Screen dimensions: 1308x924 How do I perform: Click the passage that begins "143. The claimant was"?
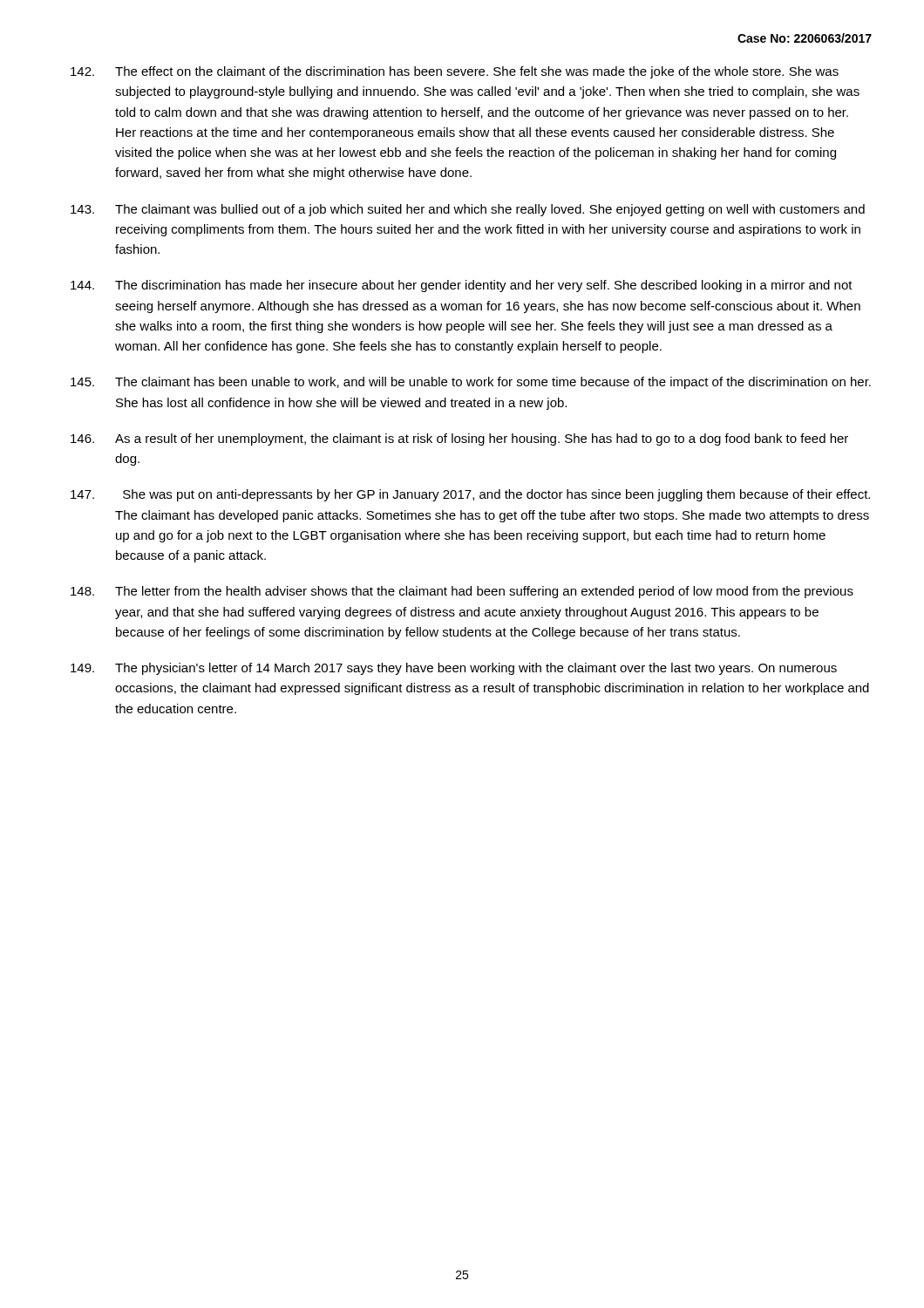(471, 229)
